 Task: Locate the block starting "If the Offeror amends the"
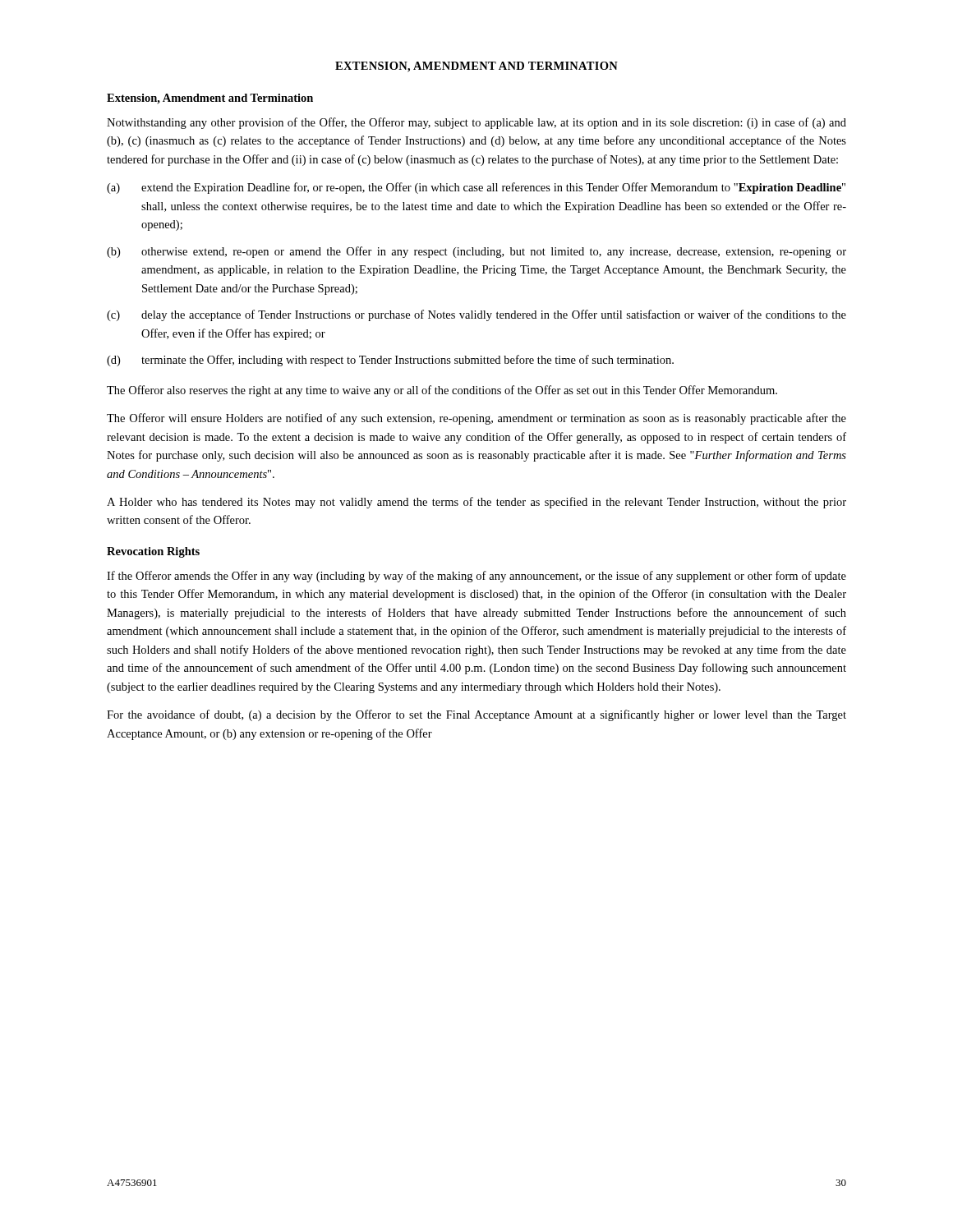point(476,631)
